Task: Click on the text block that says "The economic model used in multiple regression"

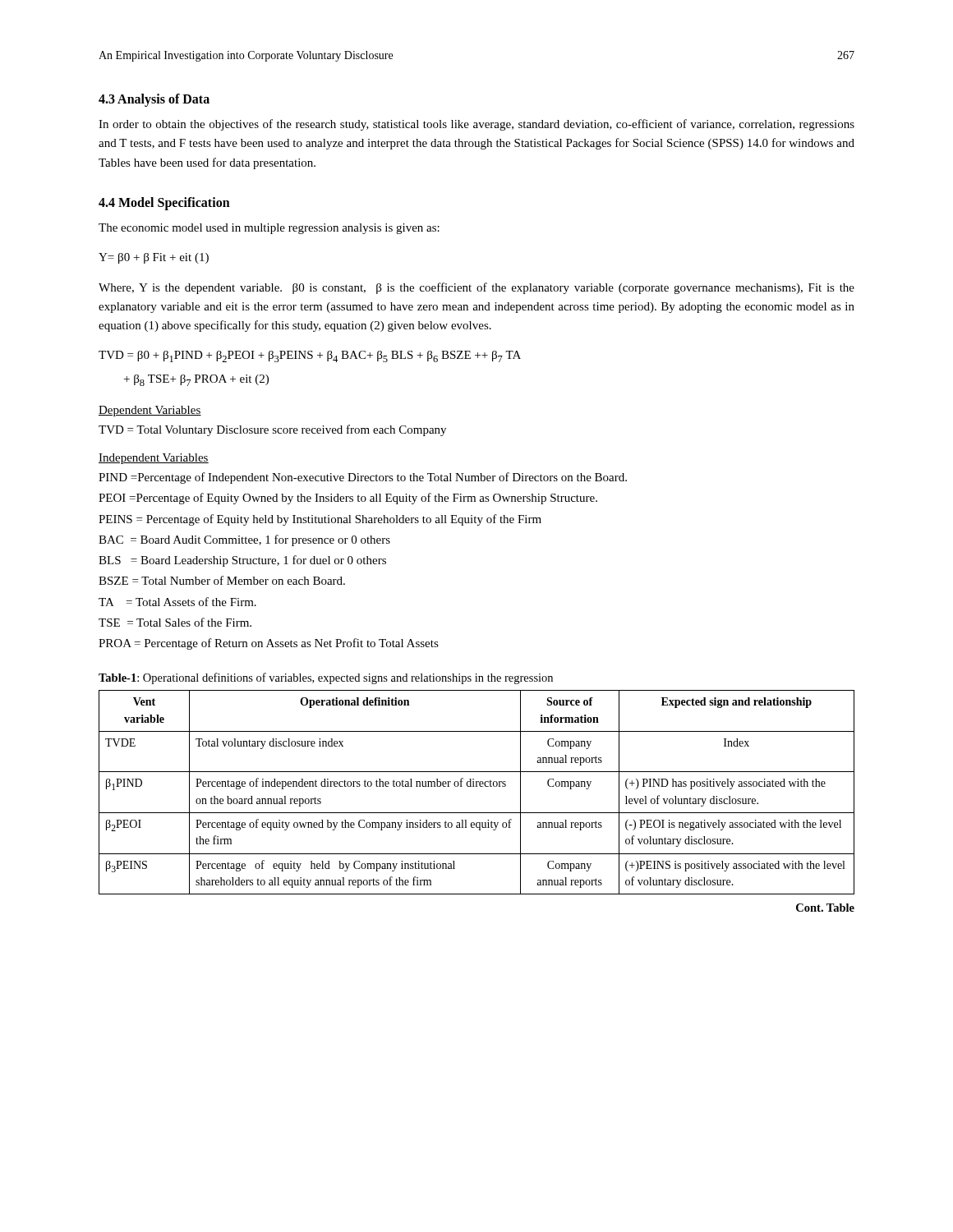Action: click(x=269, y=227)
